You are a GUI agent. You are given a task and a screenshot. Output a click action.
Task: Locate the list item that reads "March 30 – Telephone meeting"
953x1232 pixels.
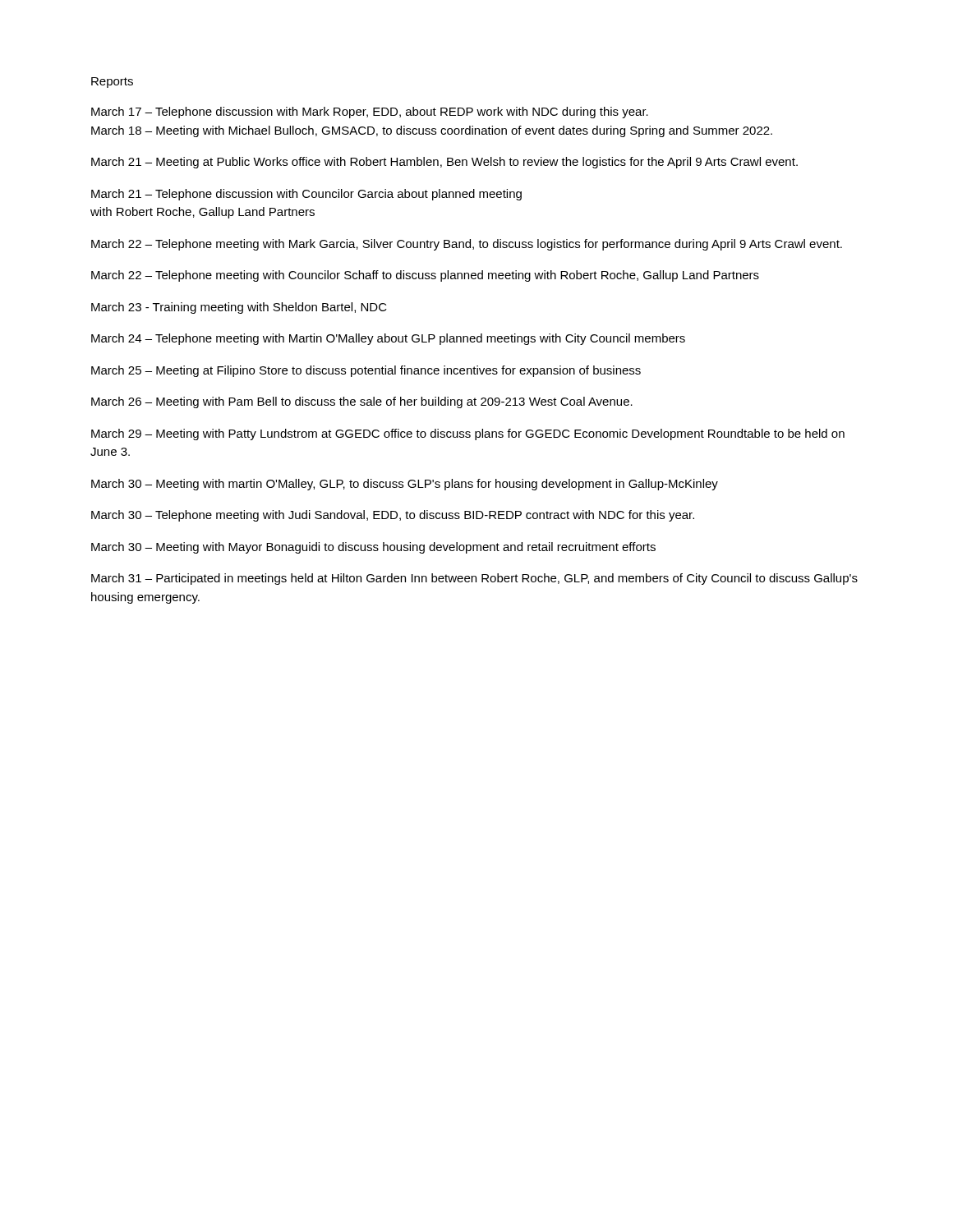393,515
